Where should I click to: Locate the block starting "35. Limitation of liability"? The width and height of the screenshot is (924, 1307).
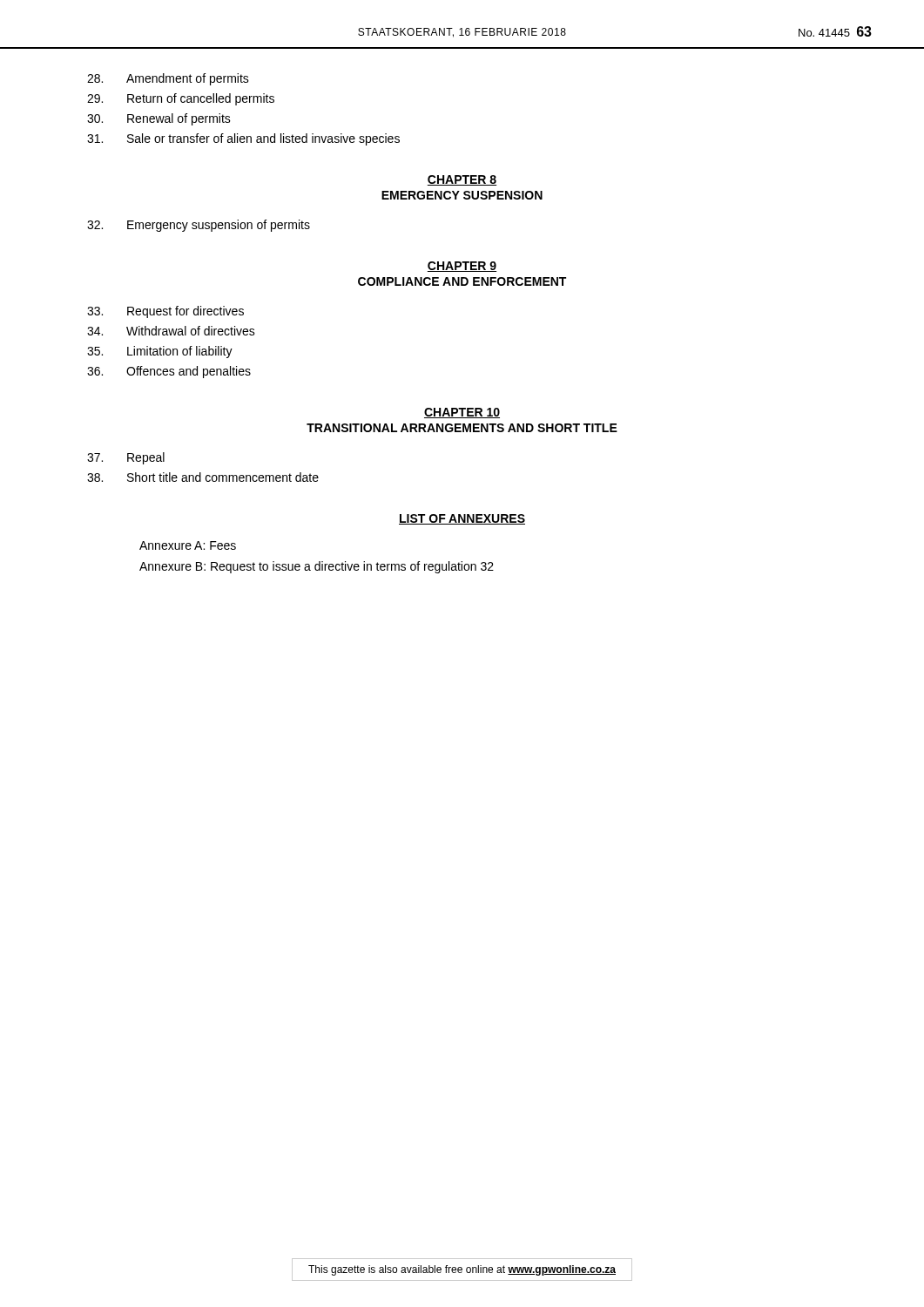click(x=160, y=352)
